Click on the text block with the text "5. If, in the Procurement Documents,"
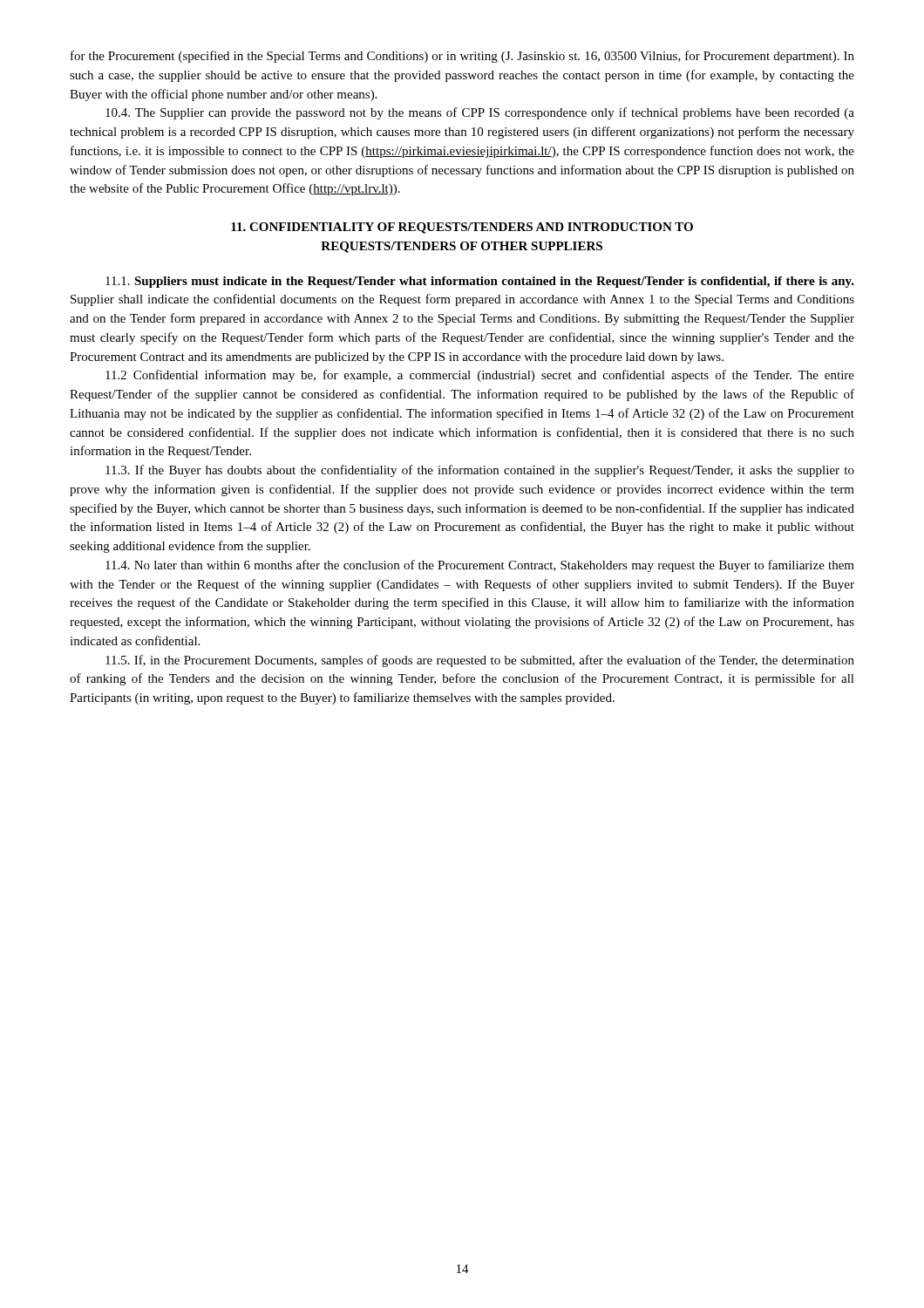Image resolution: width=924 pixels, height=1308 pixels. pos(462,679)
